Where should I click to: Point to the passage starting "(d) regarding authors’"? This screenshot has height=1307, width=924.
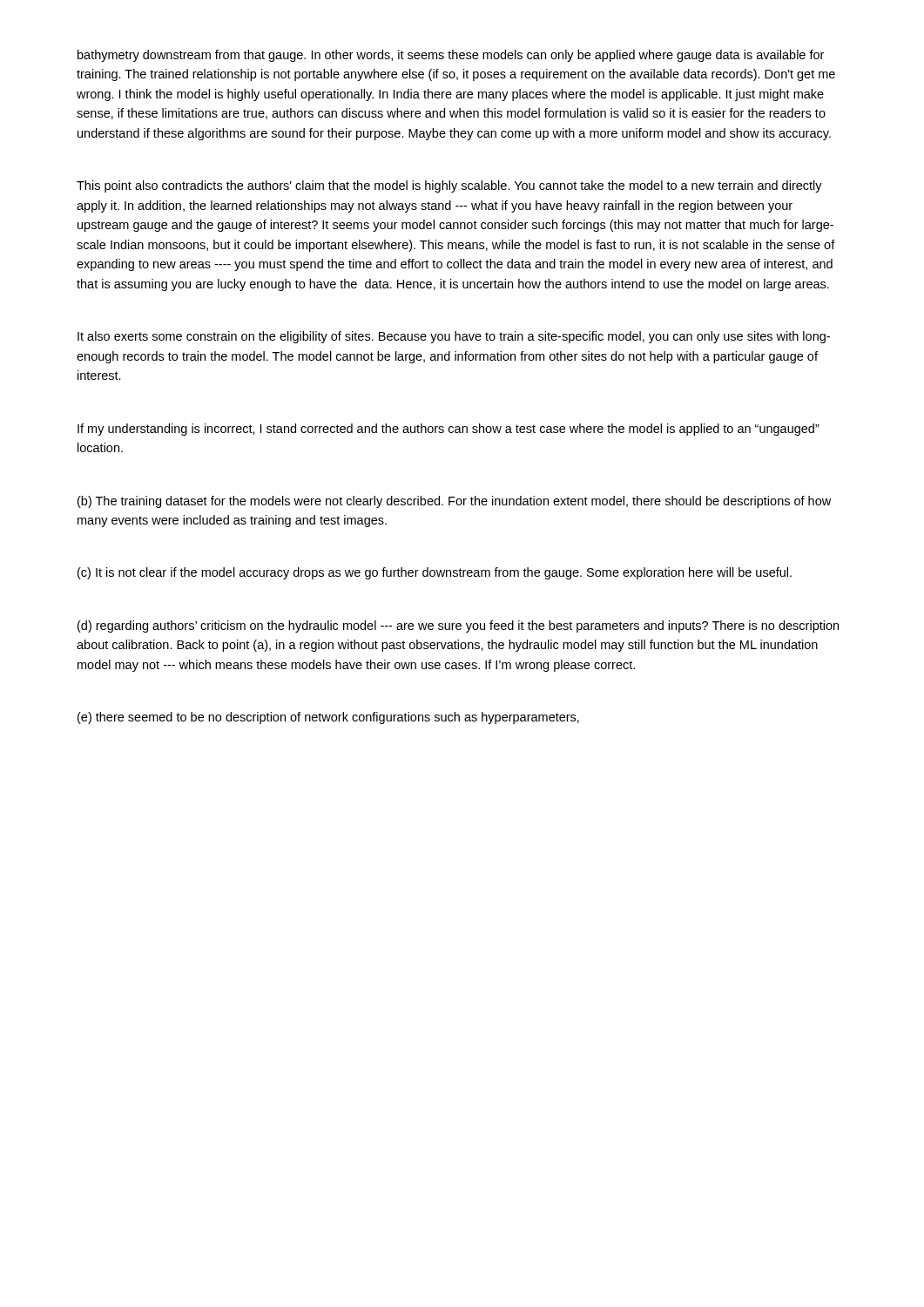pyautogui.click(x=458, y=645)
